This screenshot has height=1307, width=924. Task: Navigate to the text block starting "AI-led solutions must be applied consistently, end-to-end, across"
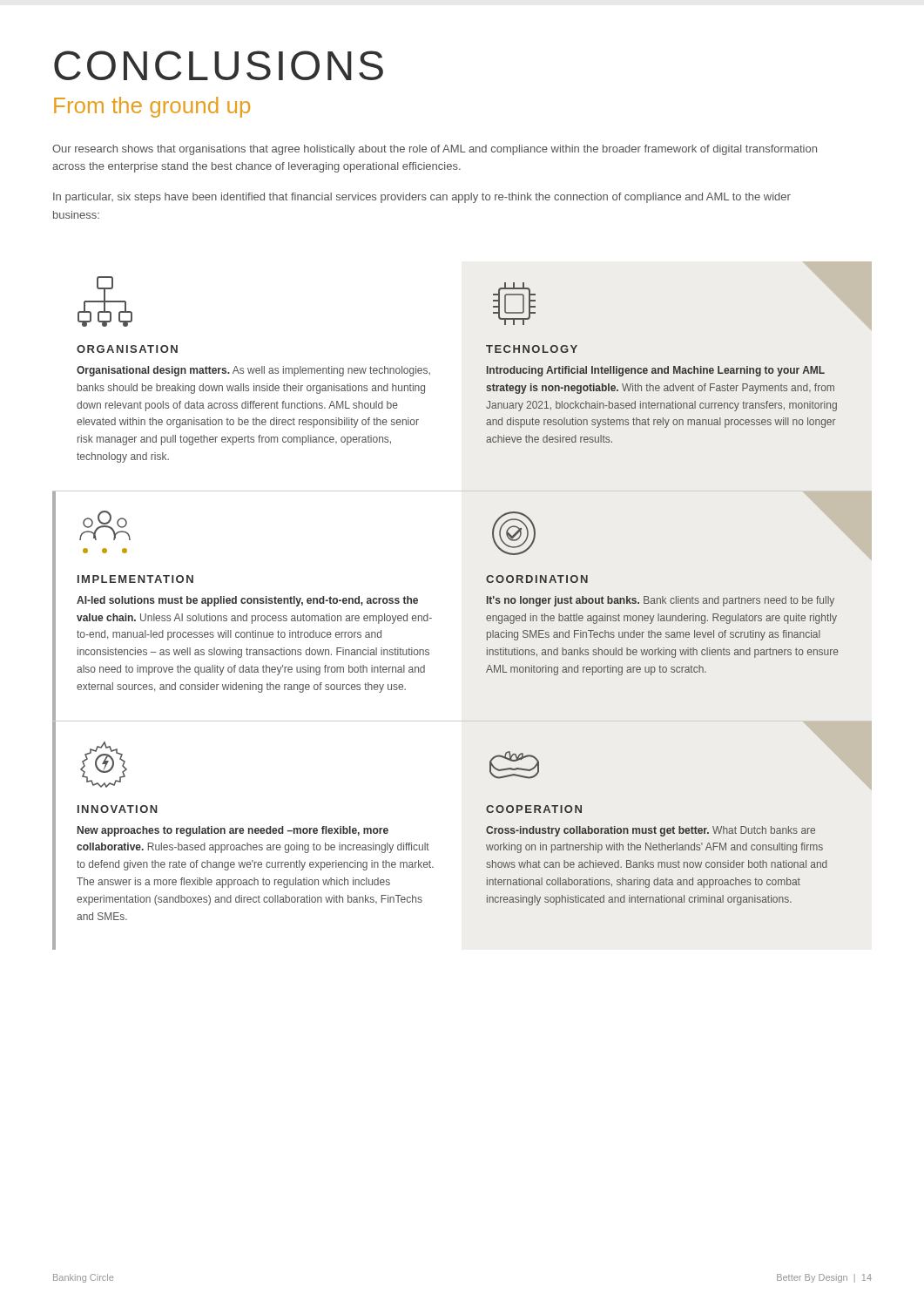point(254,643)
